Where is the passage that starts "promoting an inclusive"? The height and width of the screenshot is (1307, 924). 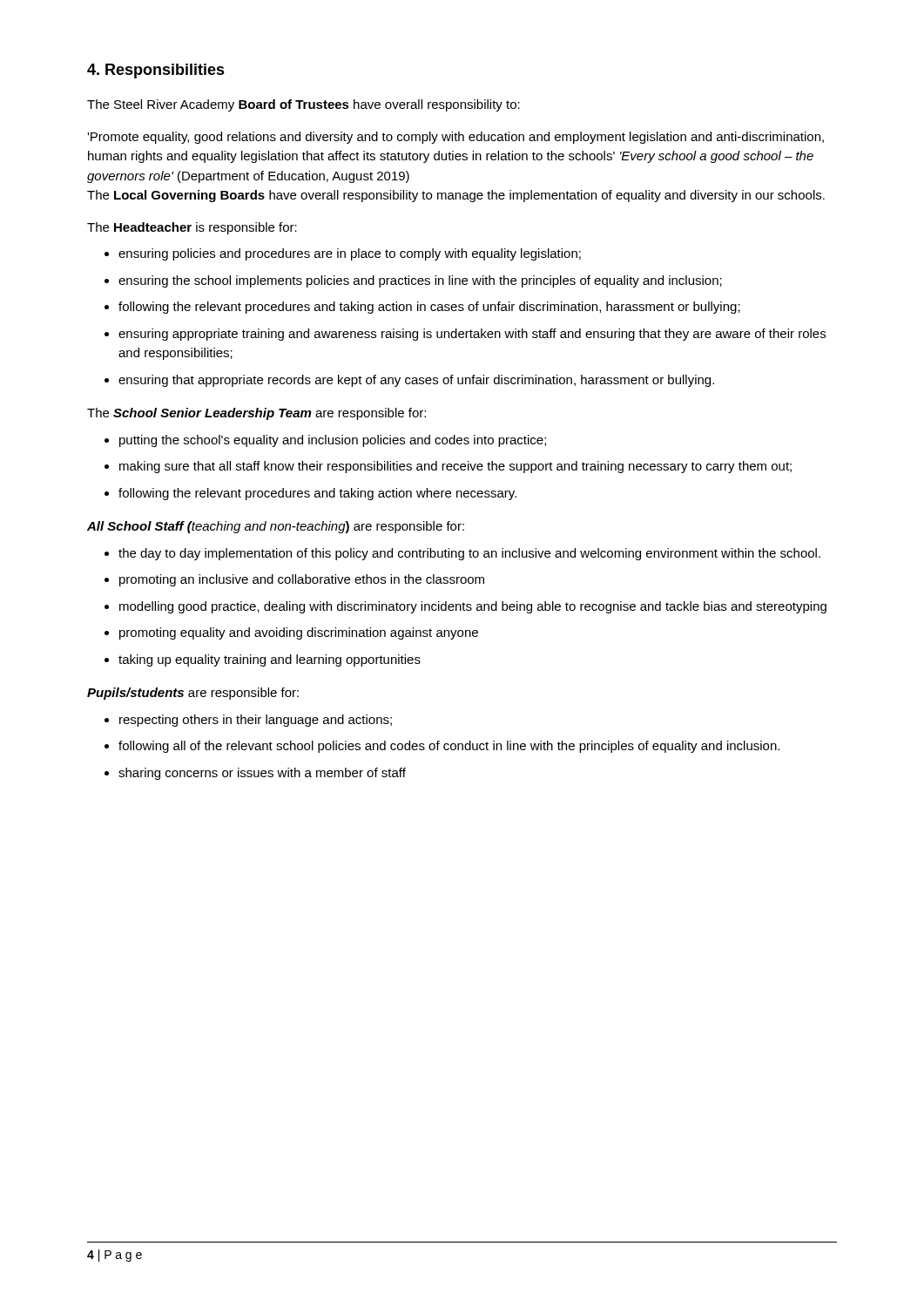point(302,579)
